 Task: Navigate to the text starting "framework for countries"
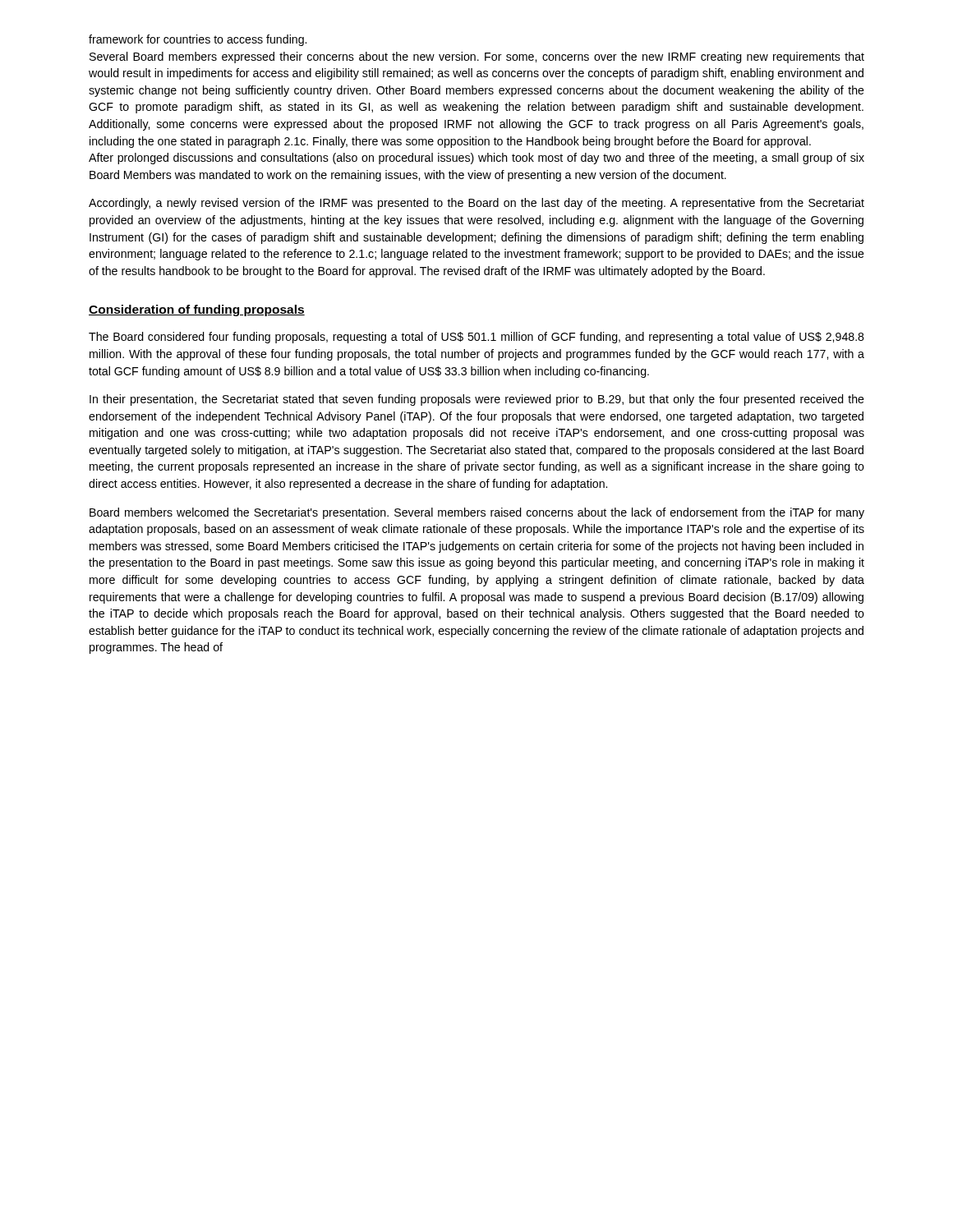[476, 107]
